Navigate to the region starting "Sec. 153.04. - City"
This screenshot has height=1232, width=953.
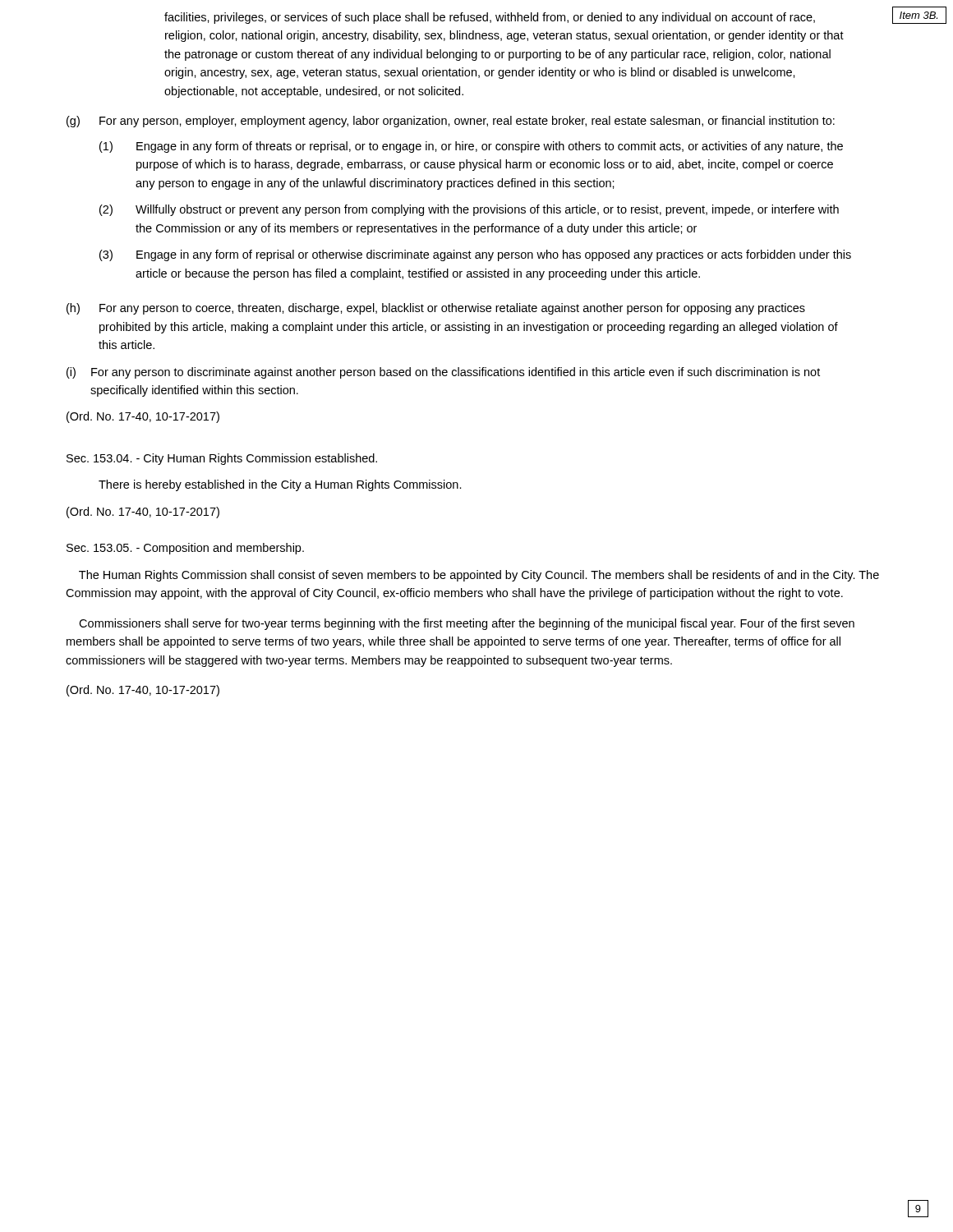(x=222, y=458)
